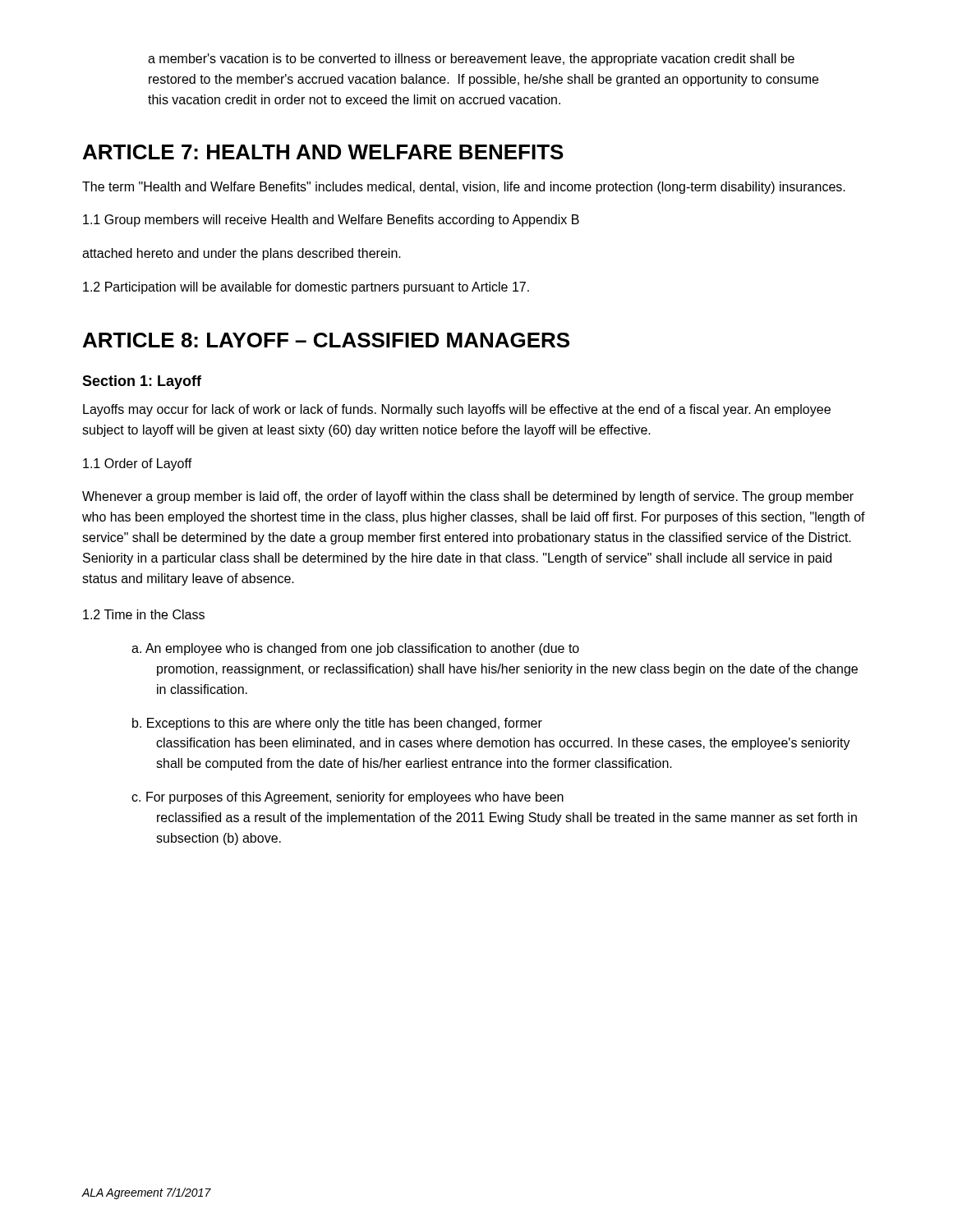Image resolution: width=953 pixels, height=1232 pixels.
Task: Select the element starting "2 Time in the Class"
Action: pos(144,615)
